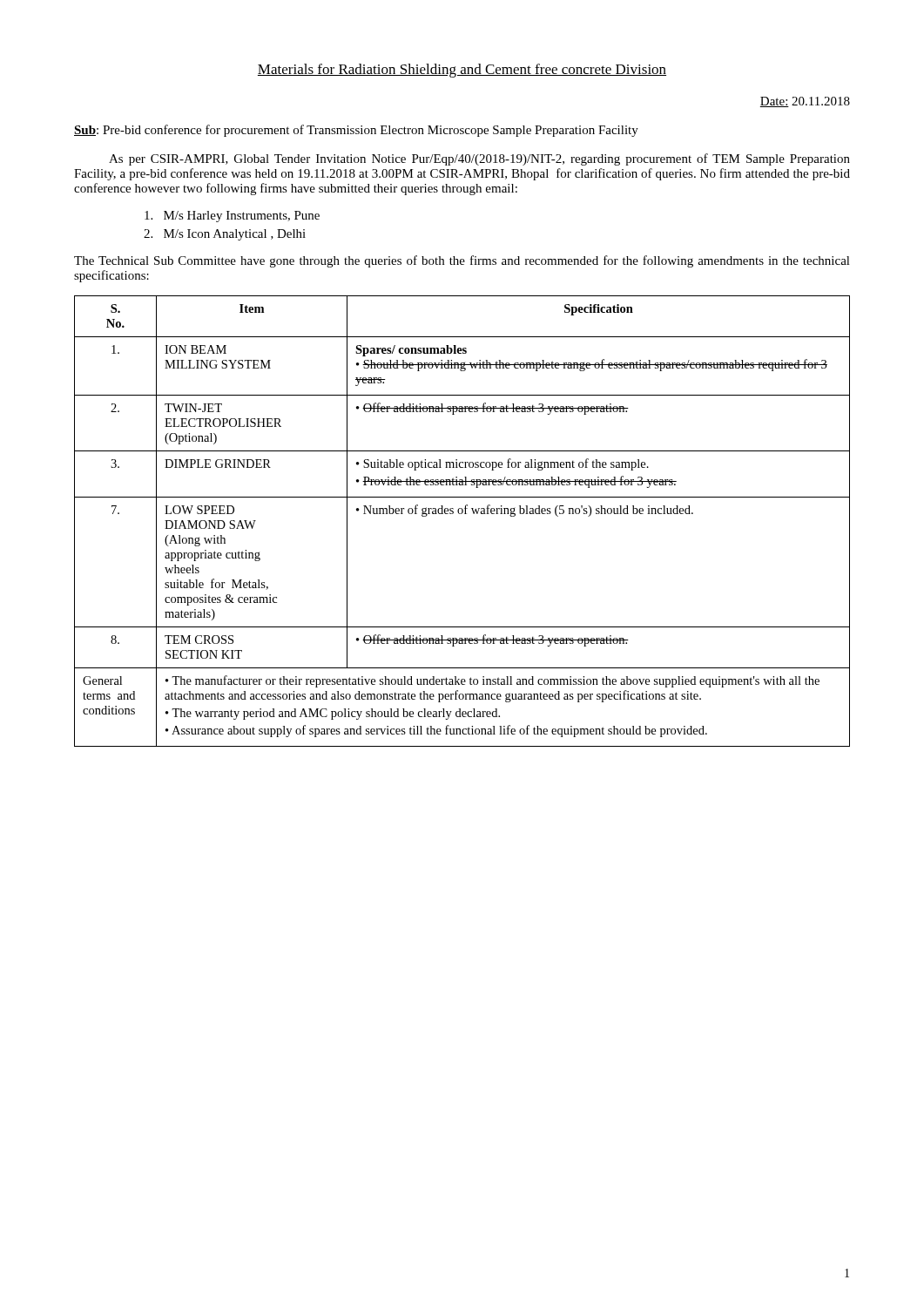
Task: Find "Date: 20.11.2018" on this page
Action: tap(805, 101)
